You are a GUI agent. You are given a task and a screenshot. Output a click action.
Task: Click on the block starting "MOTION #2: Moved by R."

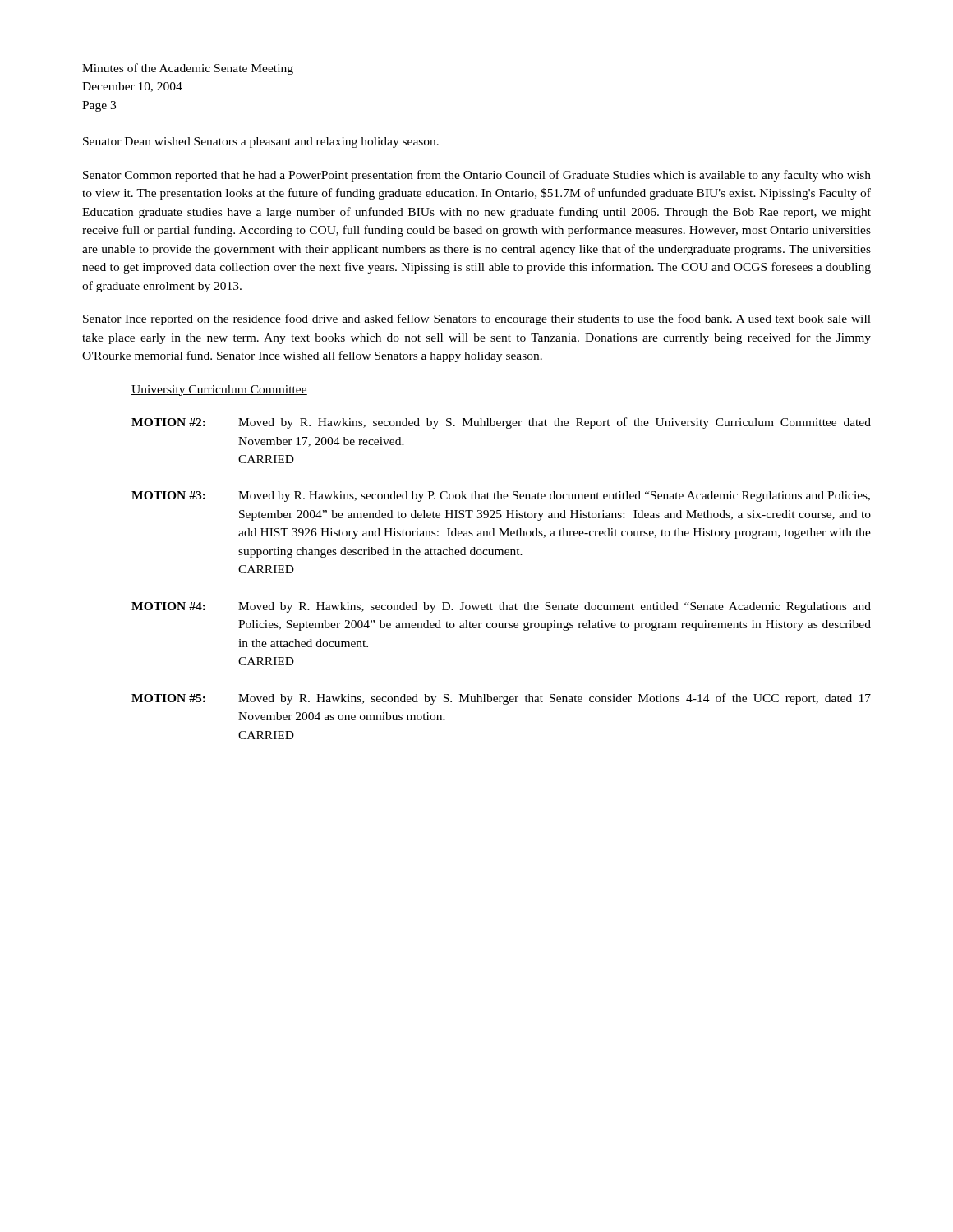coord(501,423)
